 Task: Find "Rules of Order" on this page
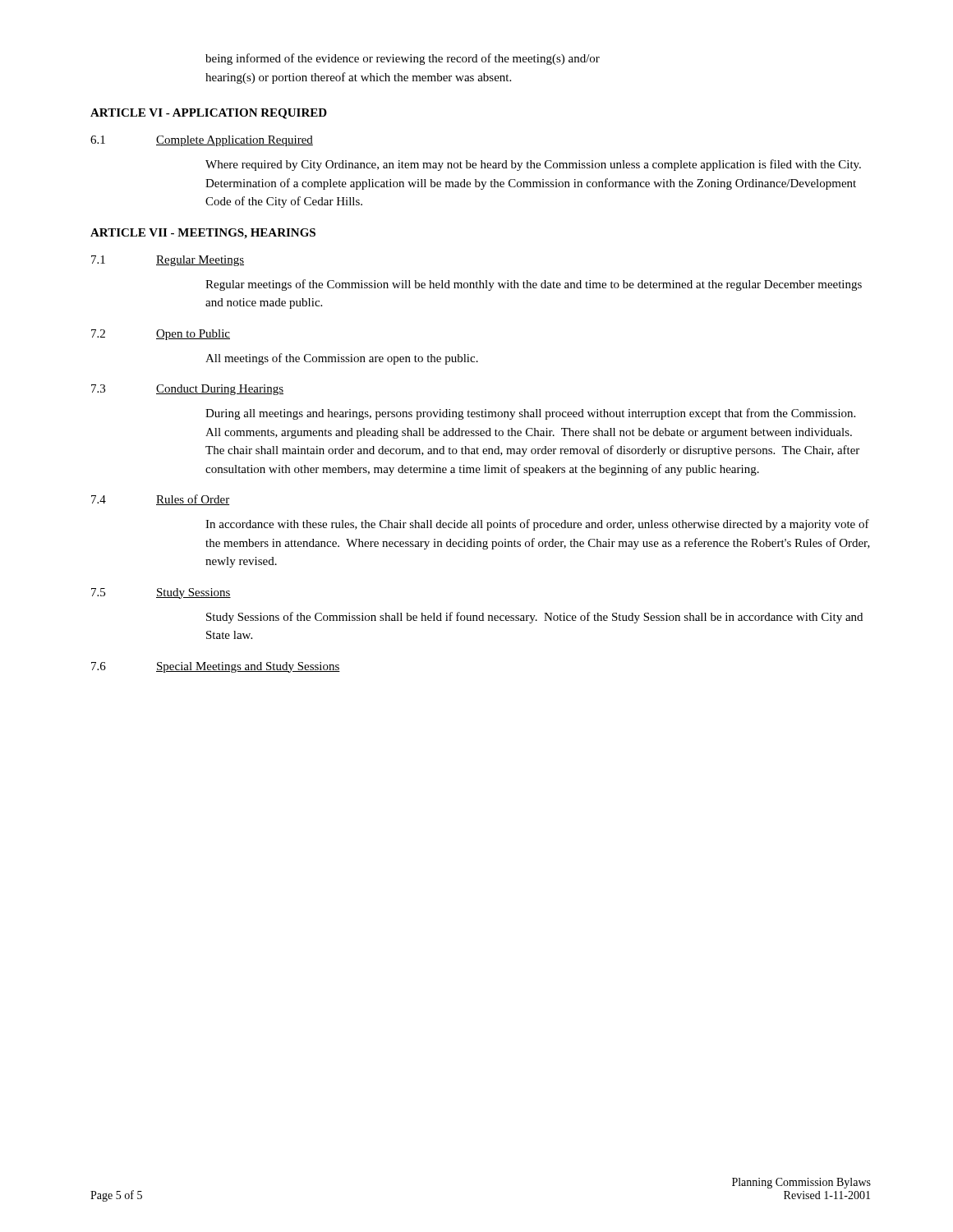(193, 499)
